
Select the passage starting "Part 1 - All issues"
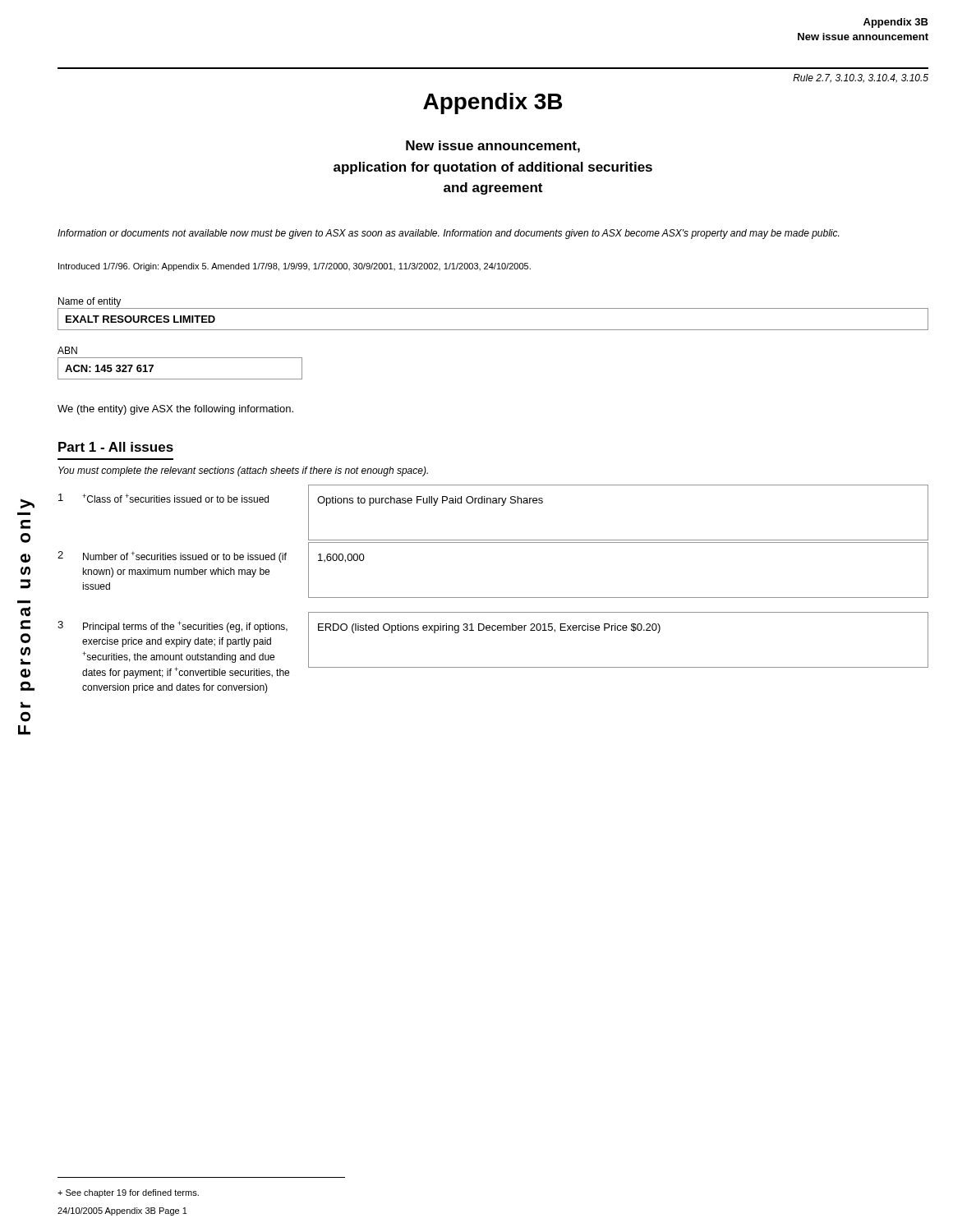[x=115, y=447]
